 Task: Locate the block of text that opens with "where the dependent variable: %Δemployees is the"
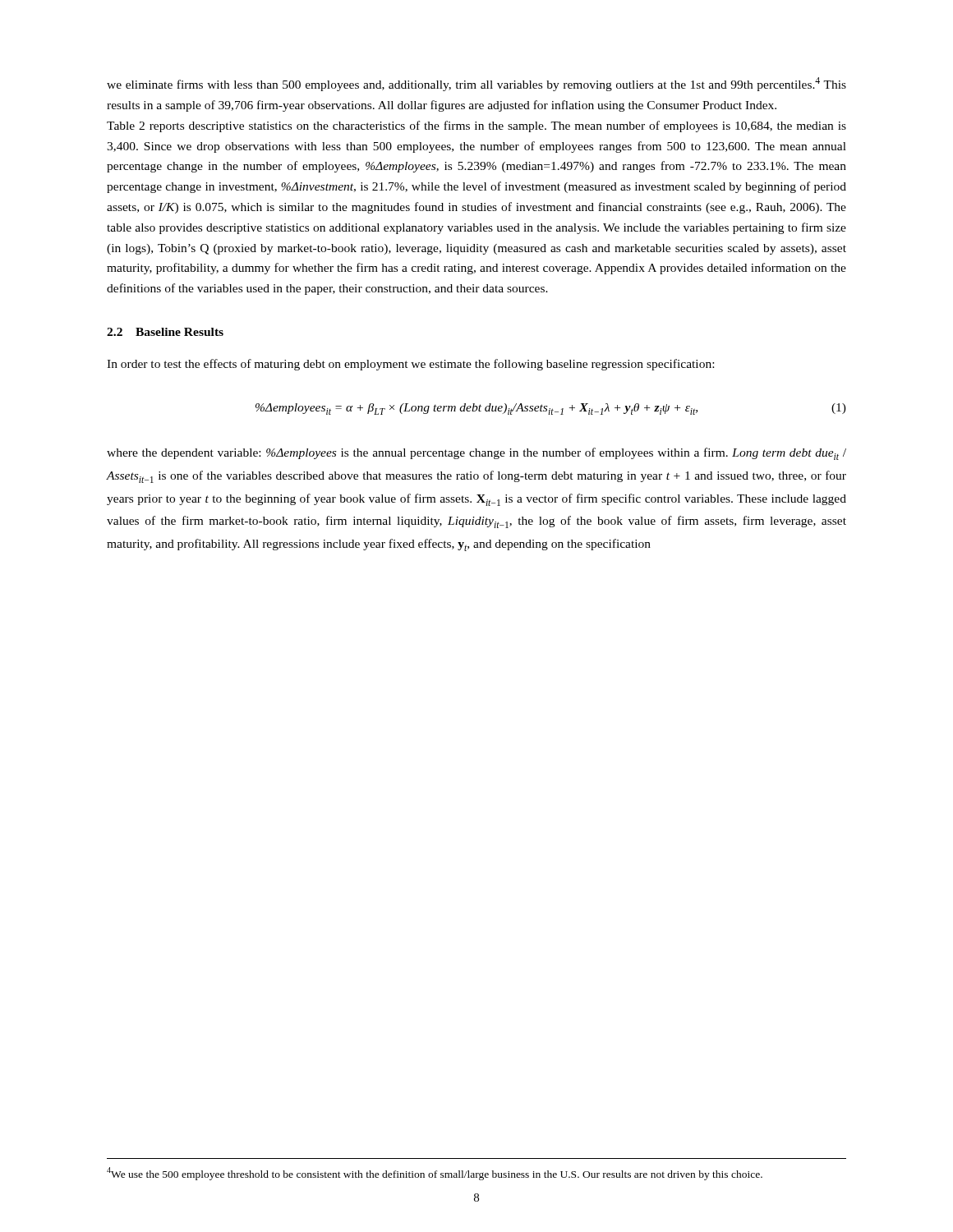pos(476,500)
